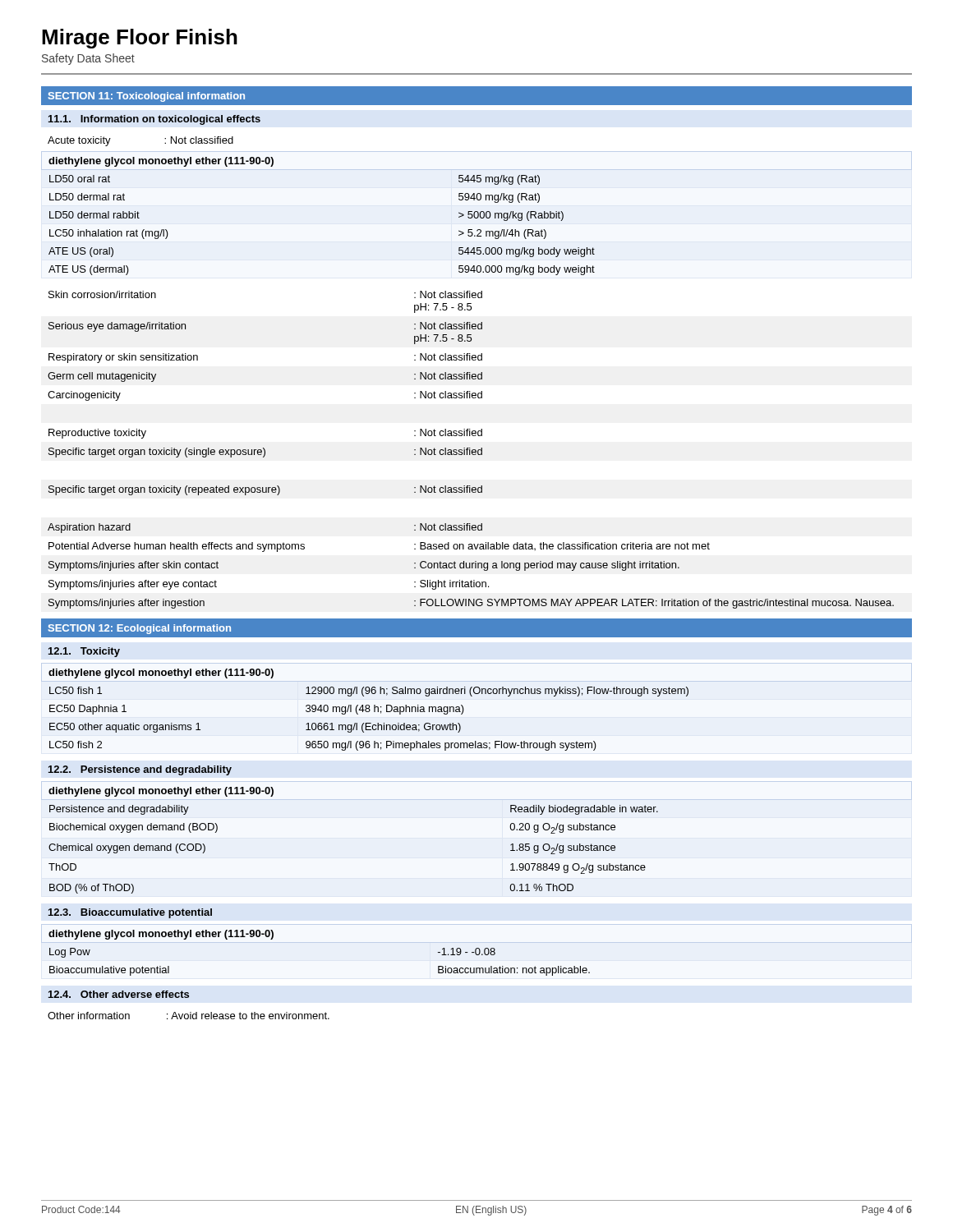Navigate to the element starting "Safety Data Sheet"
This screenshot has height=1232, width=953.
[88, 58]
